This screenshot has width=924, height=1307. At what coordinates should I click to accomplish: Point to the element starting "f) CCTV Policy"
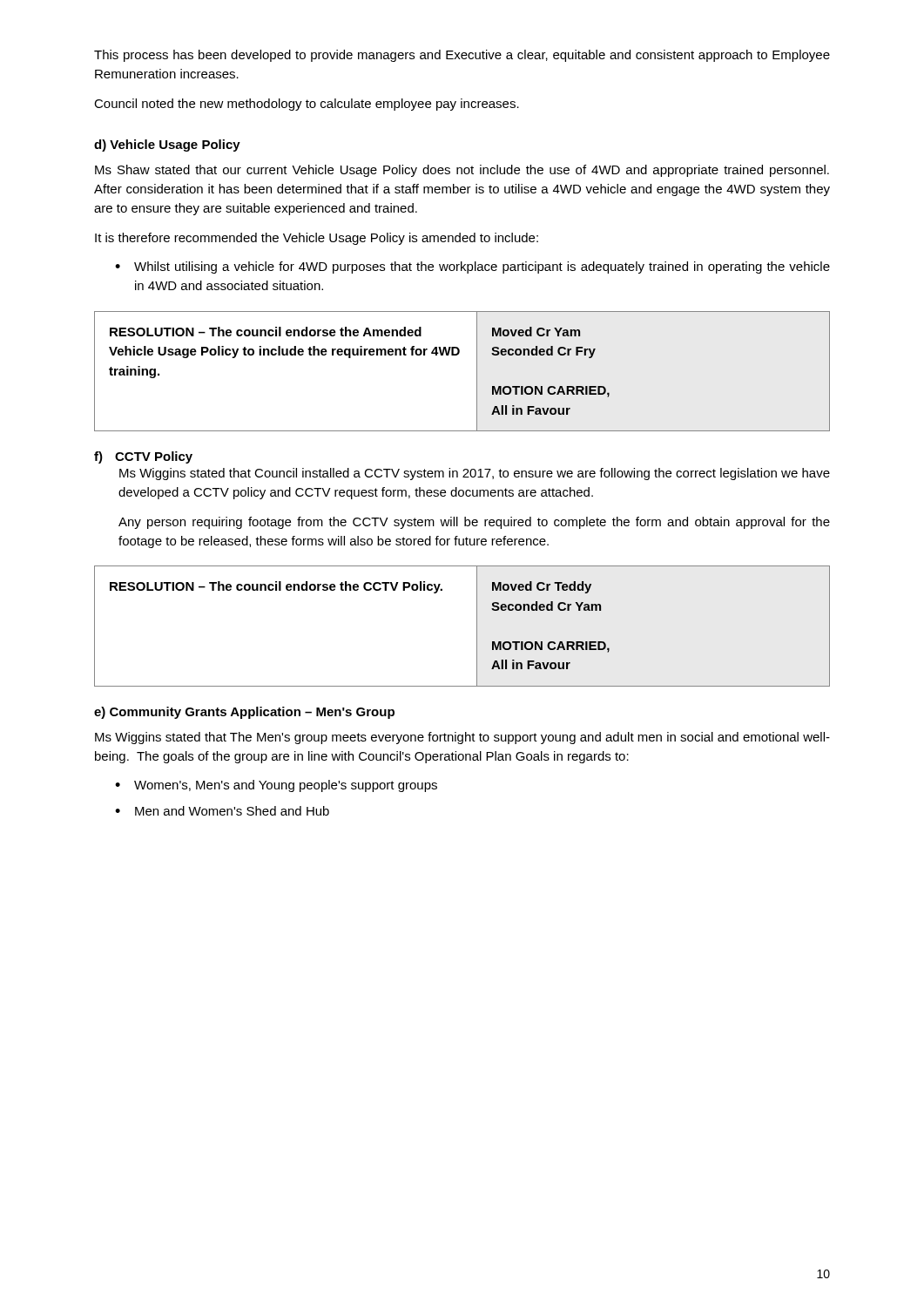pos(143,457)
